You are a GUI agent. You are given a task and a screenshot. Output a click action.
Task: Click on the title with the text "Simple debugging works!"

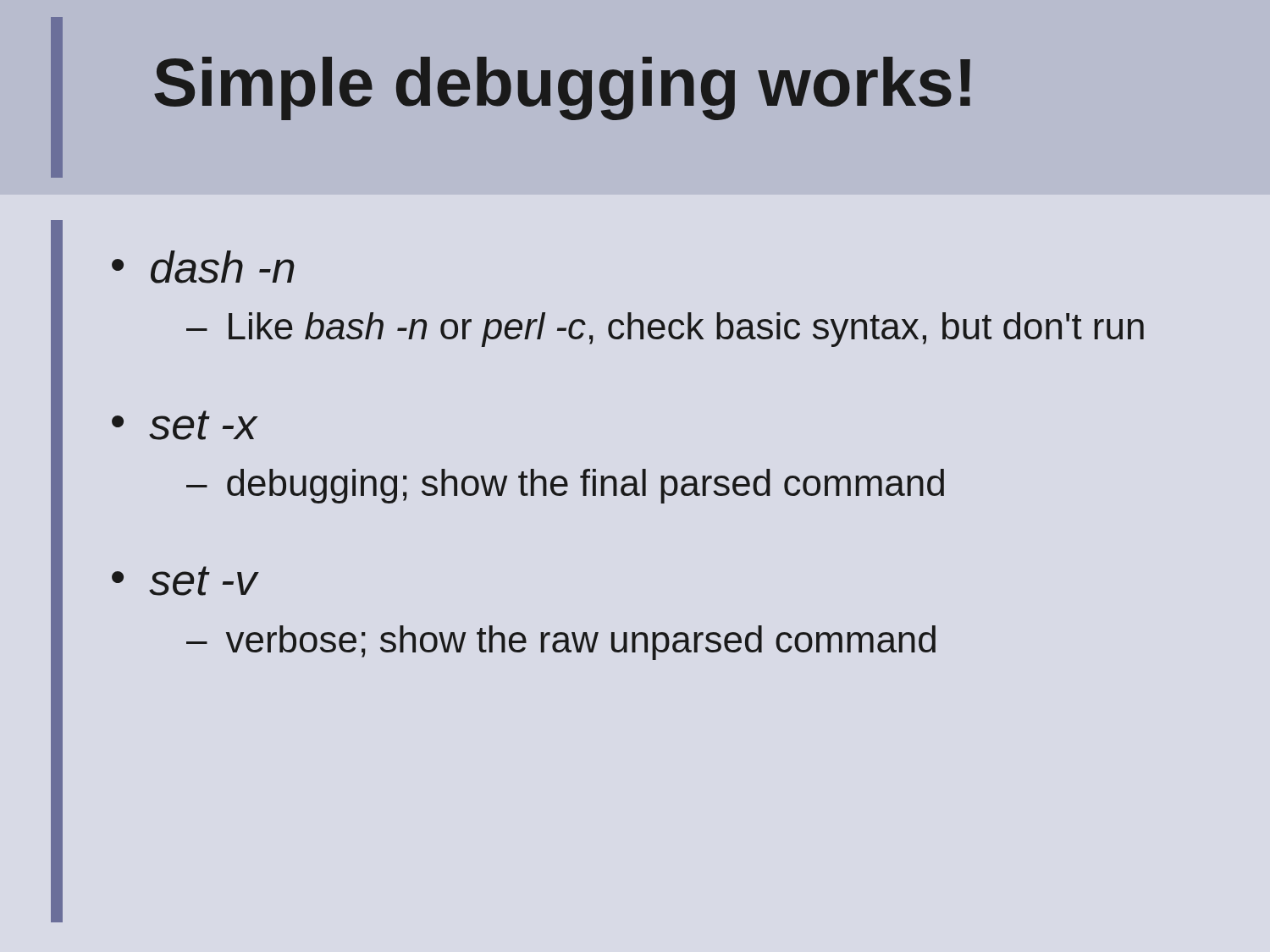point(564,82)
